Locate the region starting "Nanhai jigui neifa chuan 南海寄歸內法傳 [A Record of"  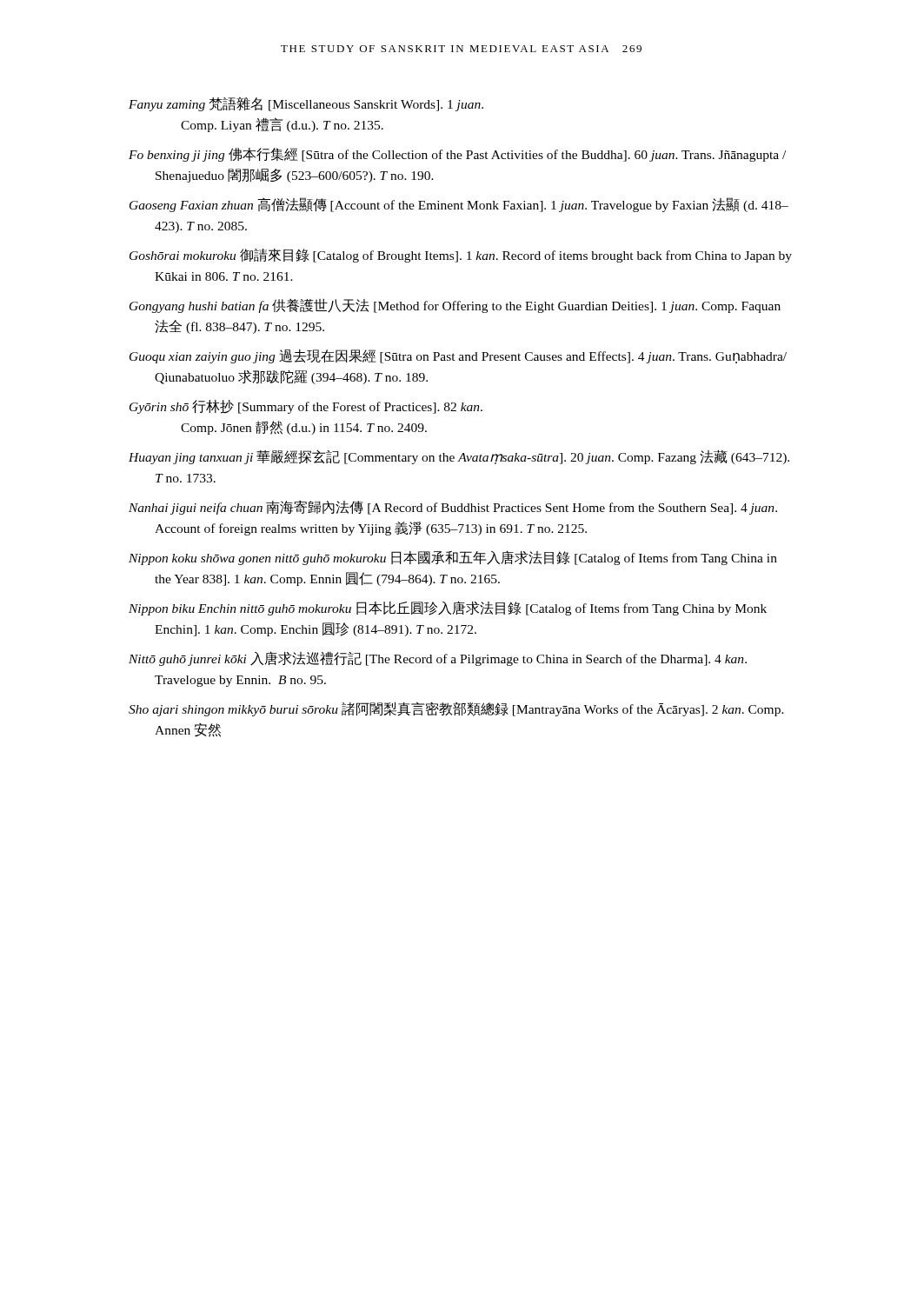(x=462, y=518)
